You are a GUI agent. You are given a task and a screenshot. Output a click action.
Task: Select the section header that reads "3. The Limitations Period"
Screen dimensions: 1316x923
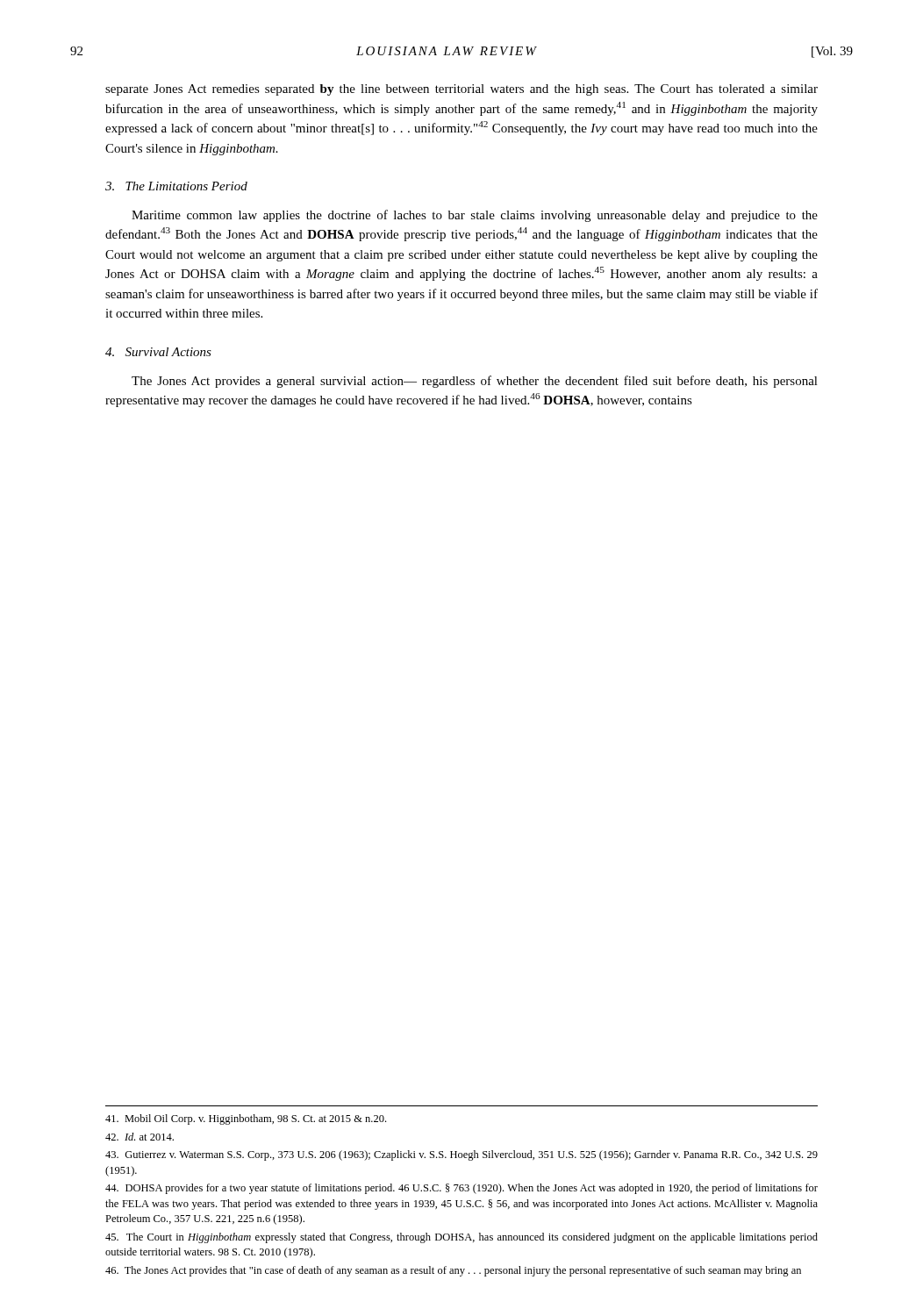176,186
